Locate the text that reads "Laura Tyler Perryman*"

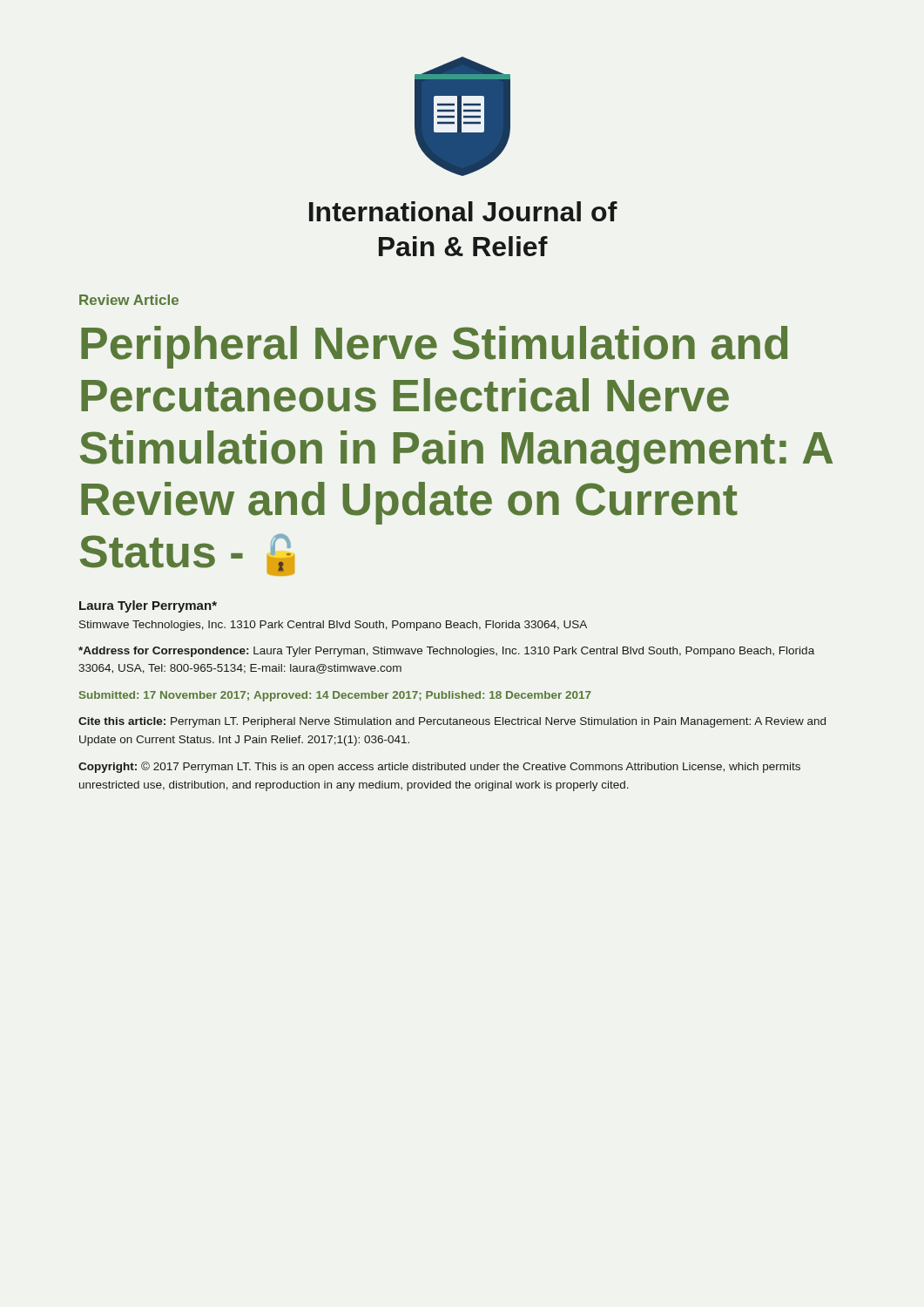pos(148,605)
